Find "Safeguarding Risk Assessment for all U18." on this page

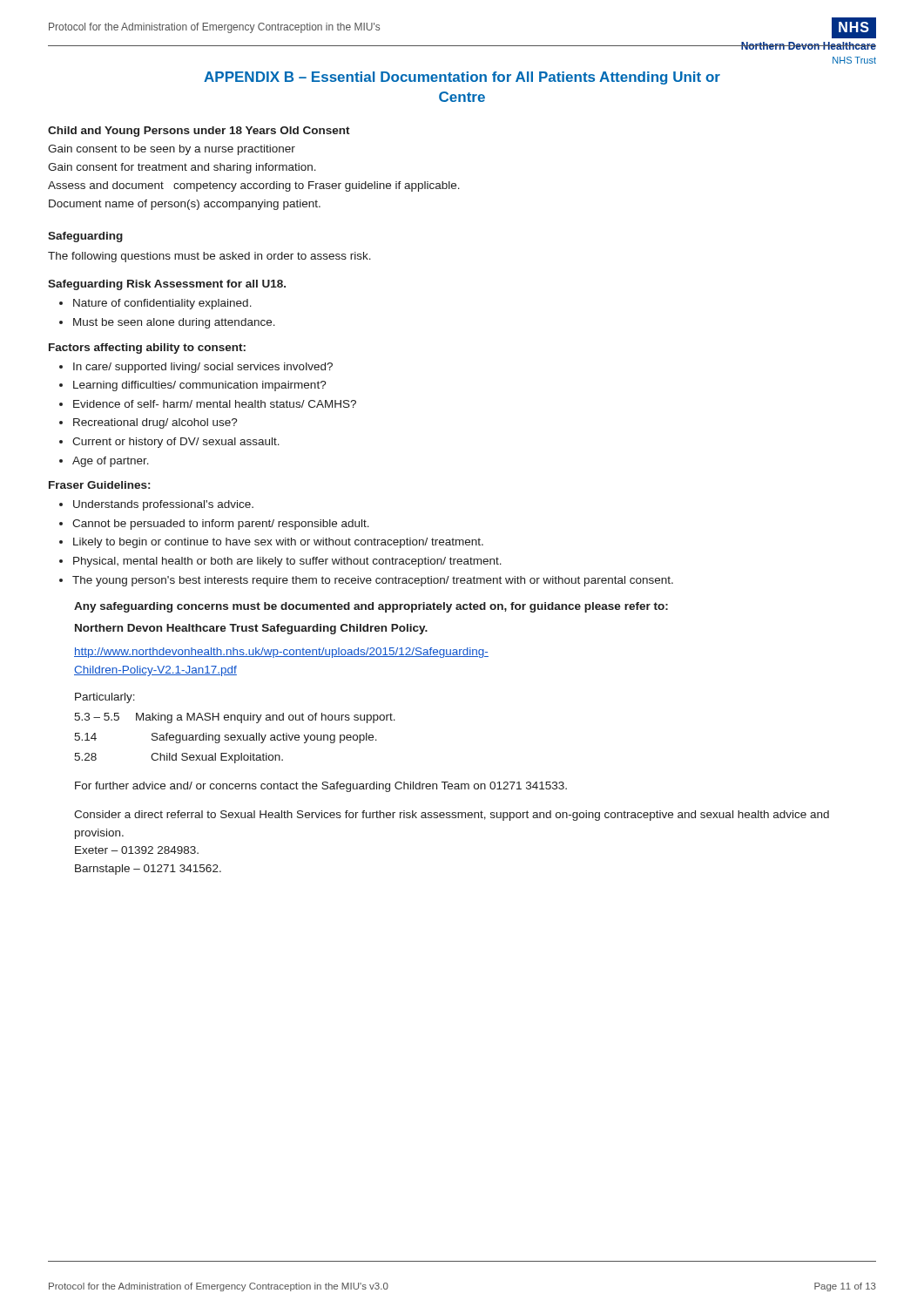tap(167, 284)
